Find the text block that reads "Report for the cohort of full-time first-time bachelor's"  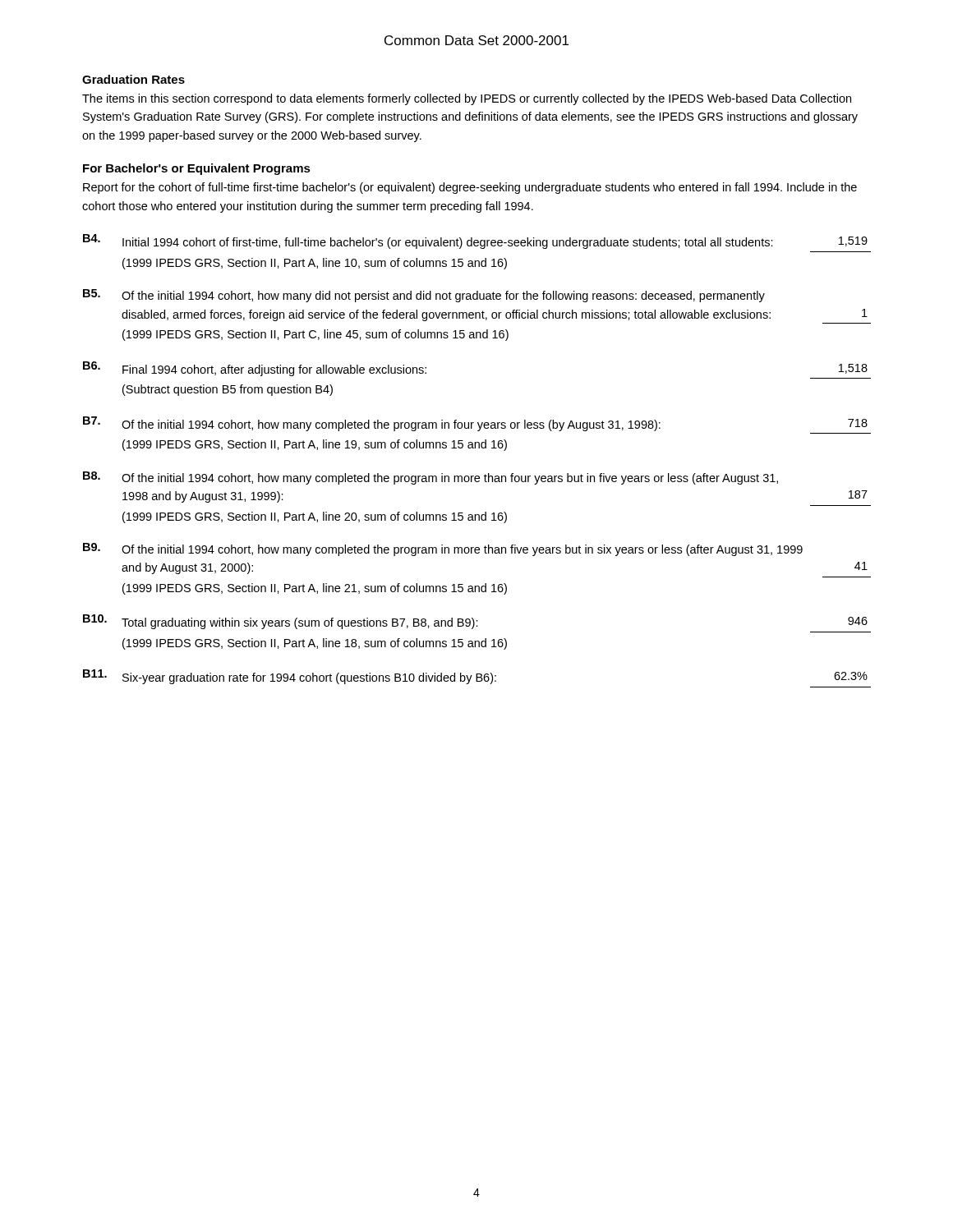point(470,197)
